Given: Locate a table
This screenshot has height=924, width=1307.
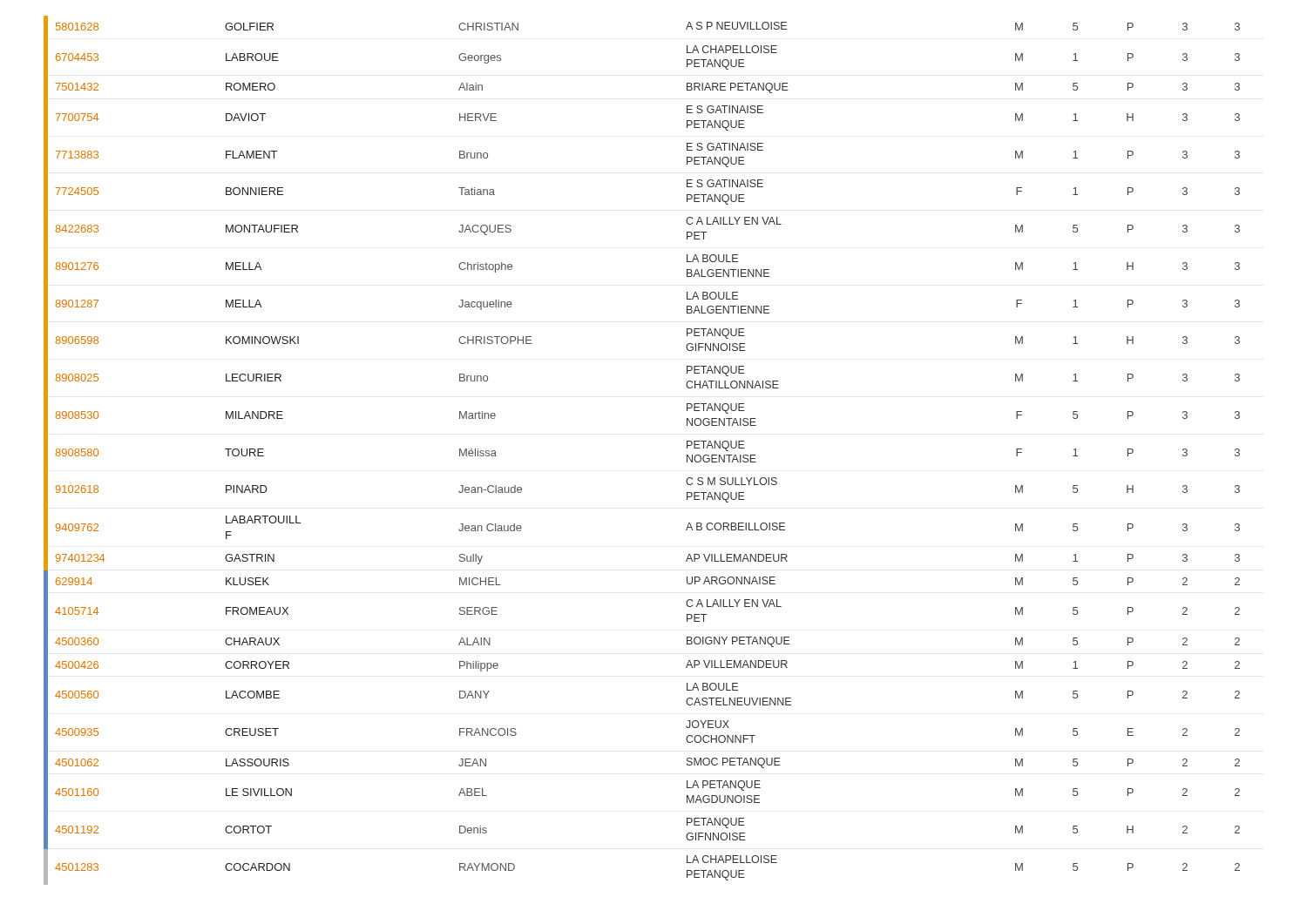Looking at the screenshot, I should [x=654, y=450].
